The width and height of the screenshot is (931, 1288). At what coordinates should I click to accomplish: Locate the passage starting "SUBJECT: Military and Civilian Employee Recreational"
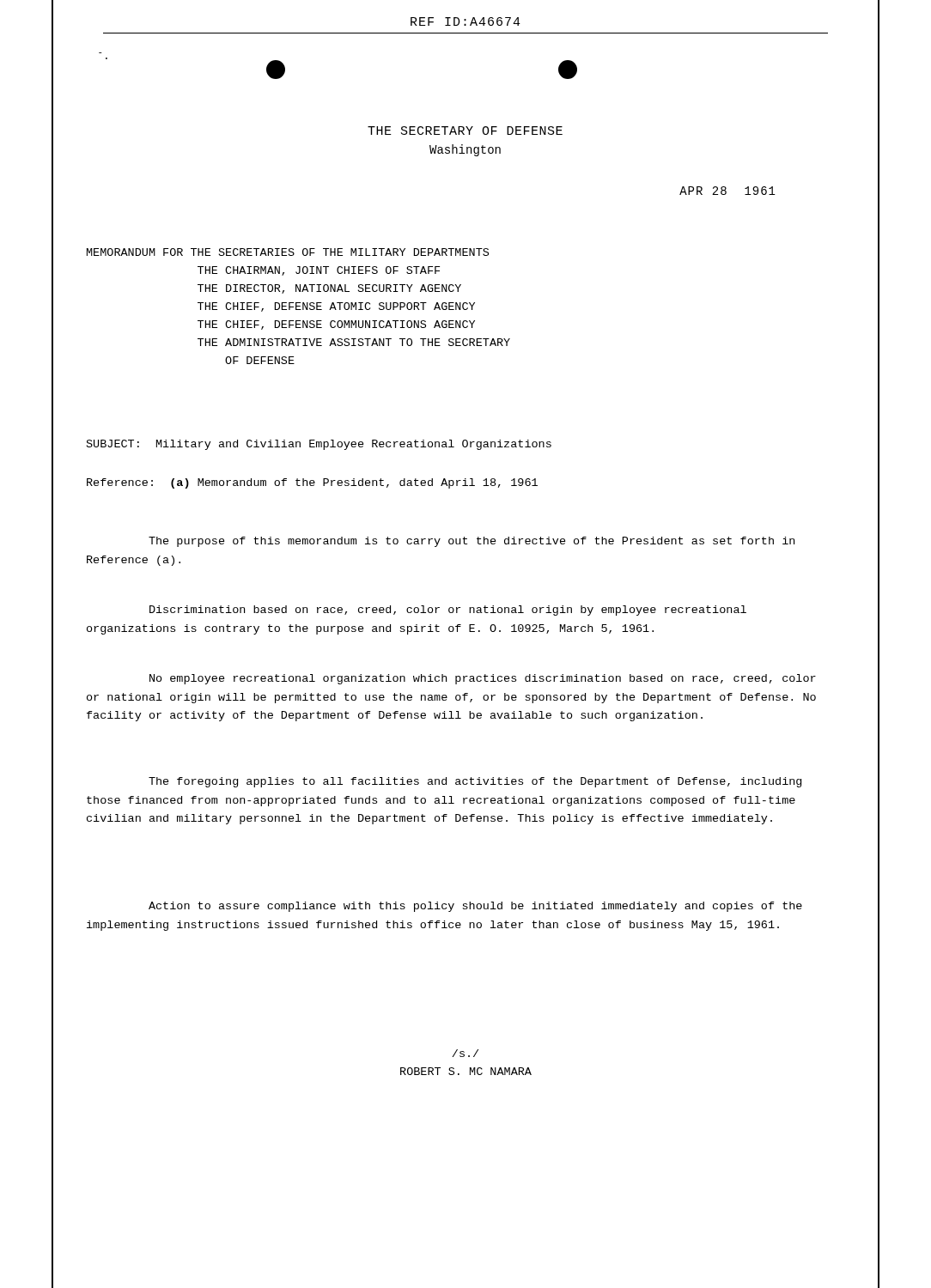click(319, 444)
